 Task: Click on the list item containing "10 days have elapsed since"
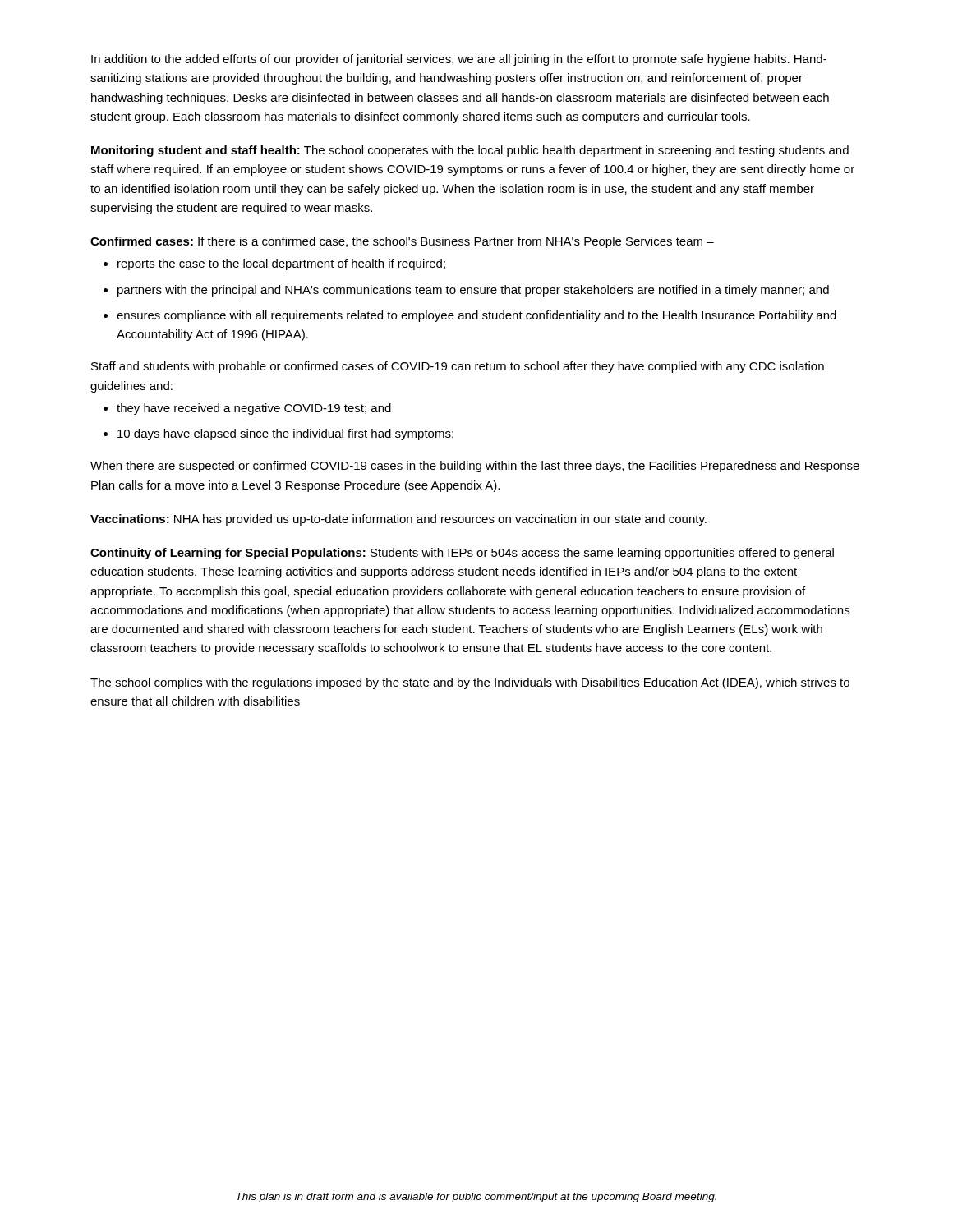click(x=286, y=433)
